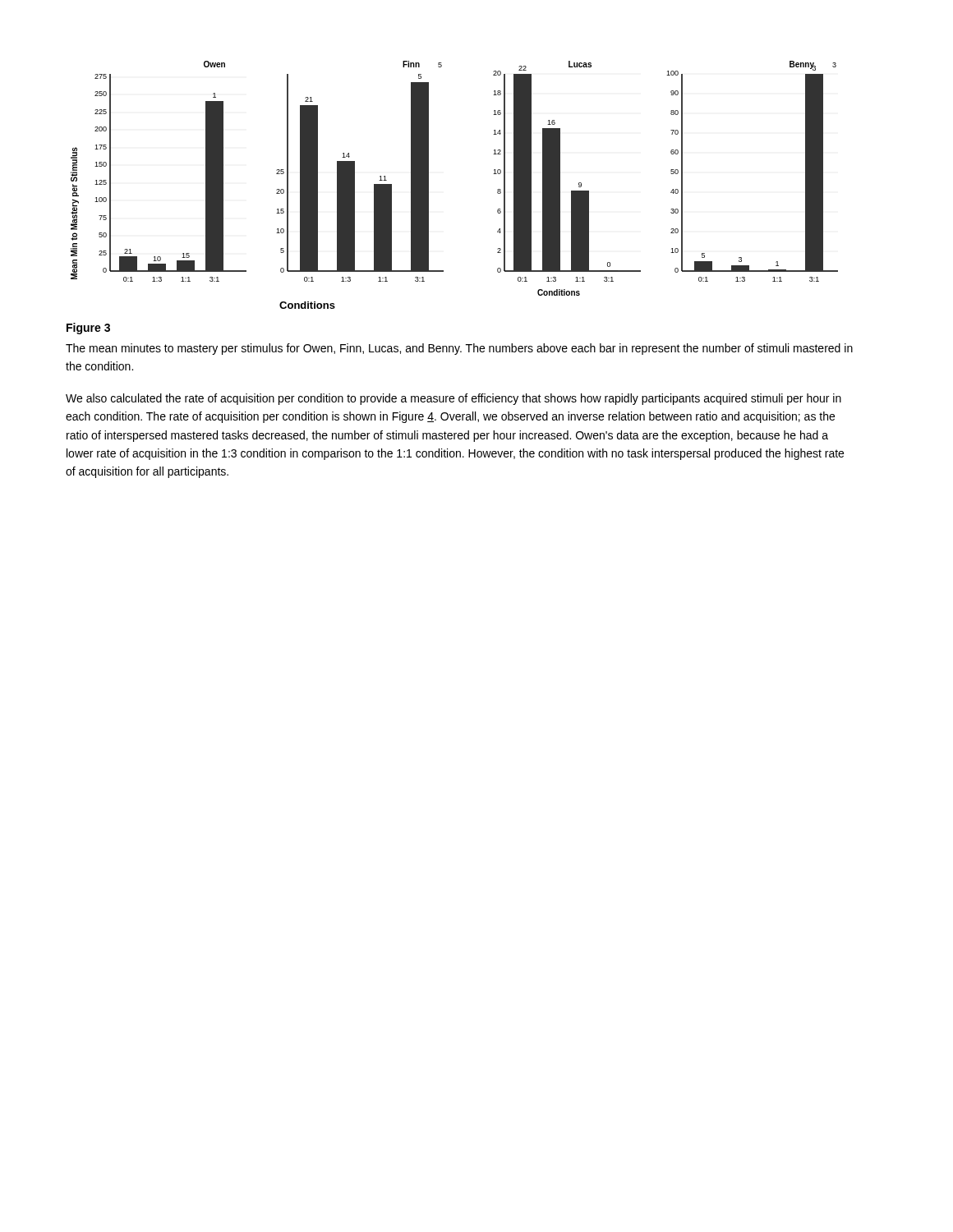Click the passage that begins "The mean minutes to mastery"
The height and width of the screenshot is (1232, 953).
[x=459, y=357]
